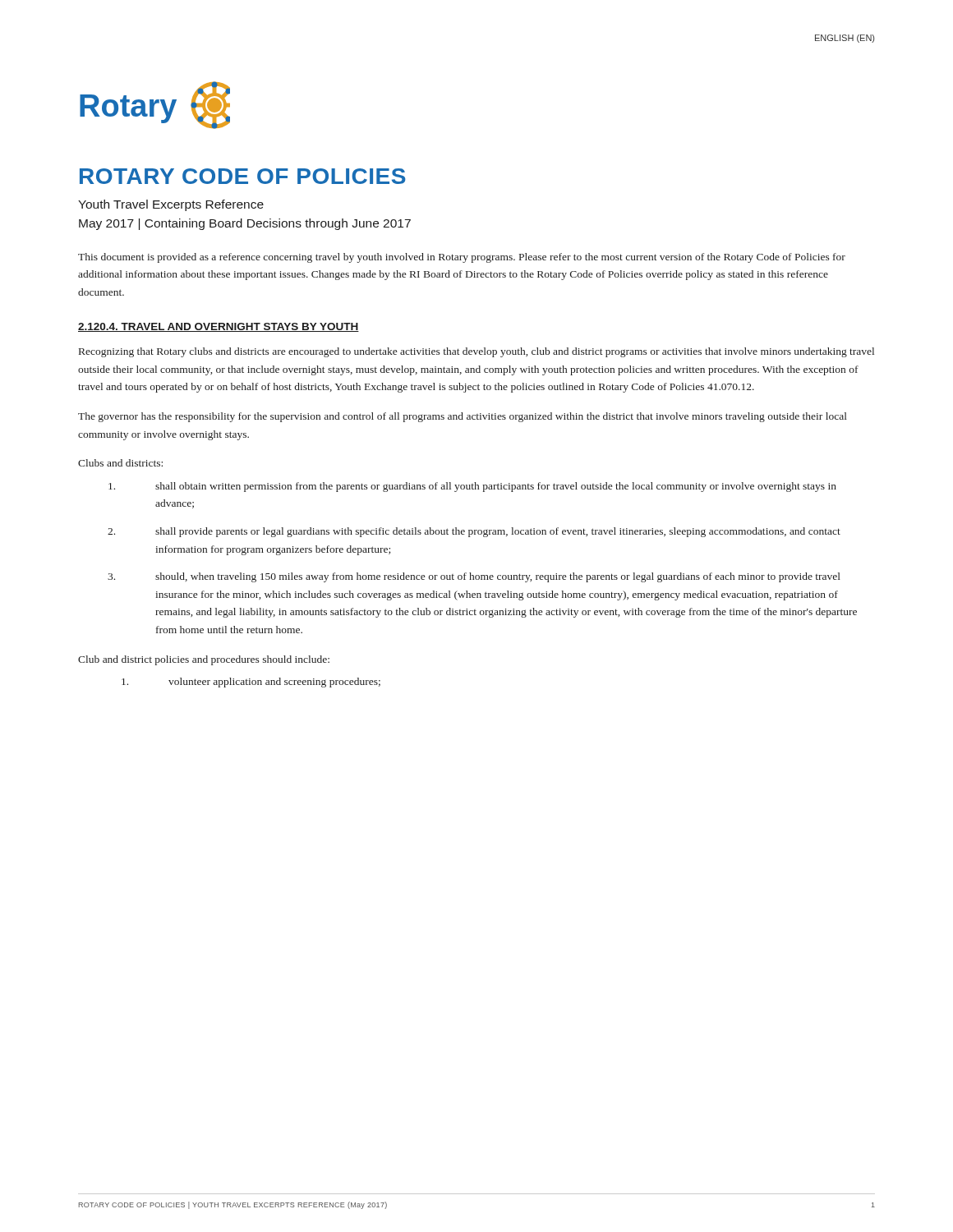Navigate to the block starting "Youth Travel Excerpts Reference May 2017"
This screenshot has height=1232, width=953.
pos(171,205)
